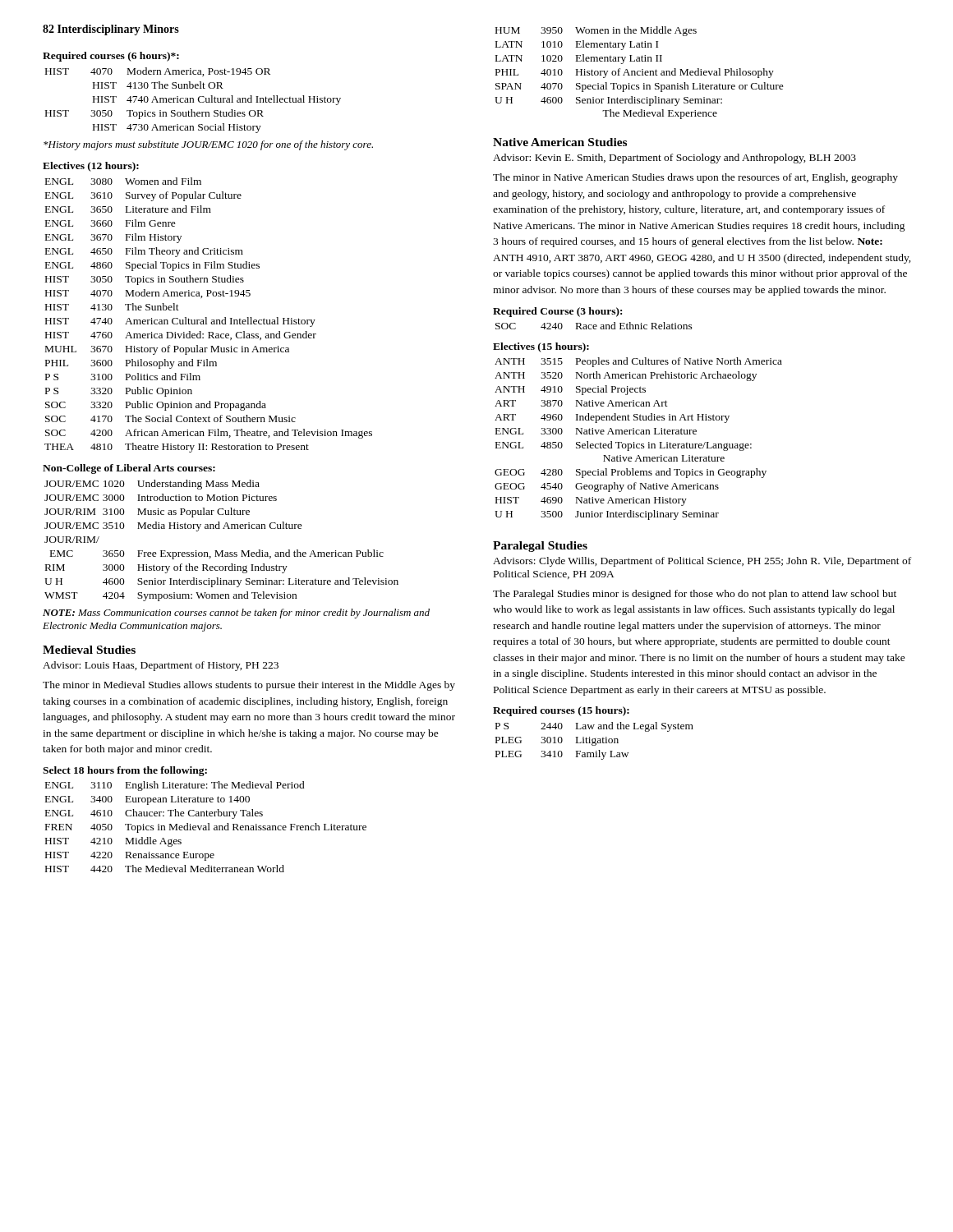Locate the text block containing "The Paralegal Studies minor is designed for"
The width and height of the screenshot is (953, 1232).
coord(699,641)
